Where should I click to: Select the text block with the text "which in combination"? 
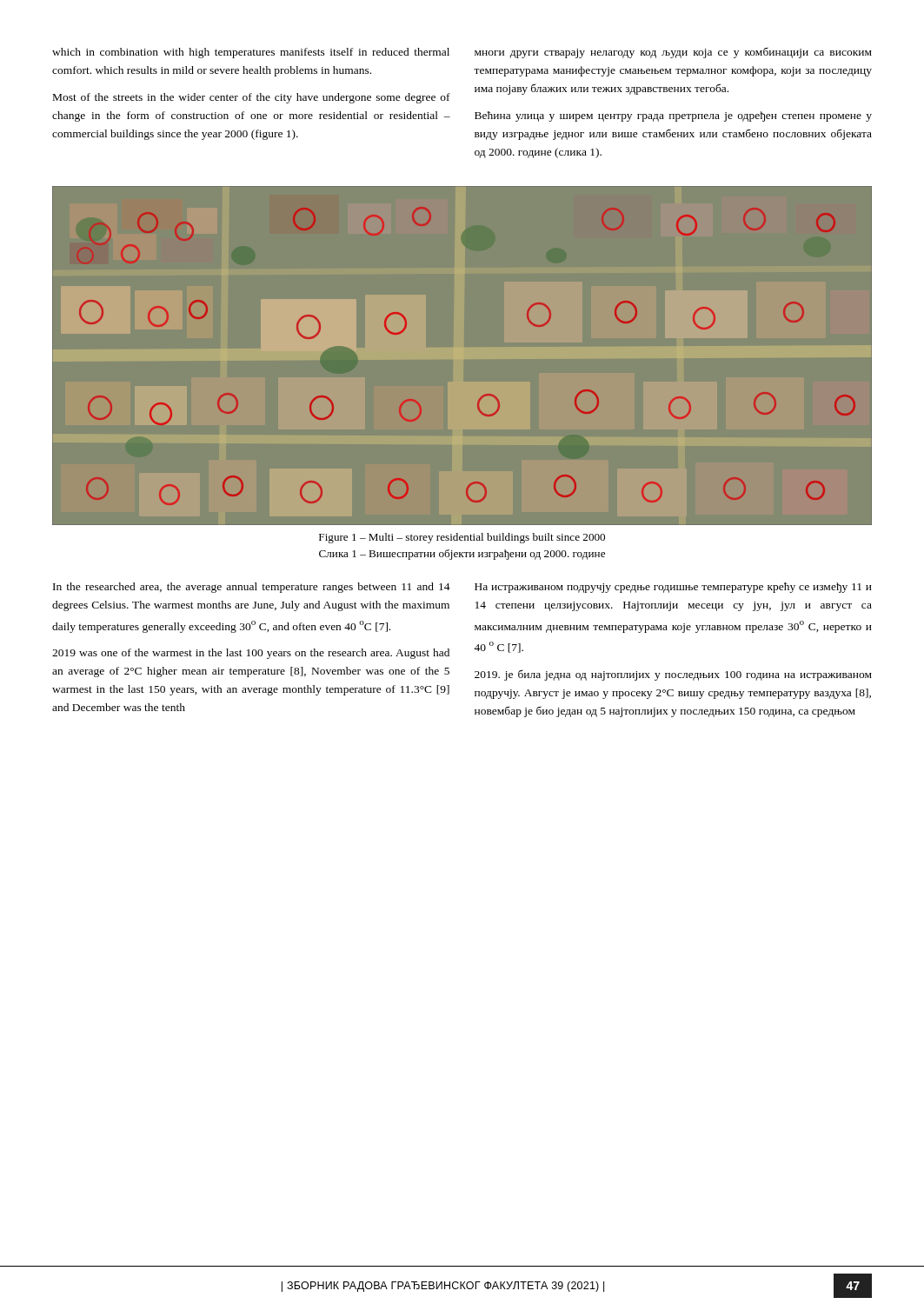click(251, 93)
